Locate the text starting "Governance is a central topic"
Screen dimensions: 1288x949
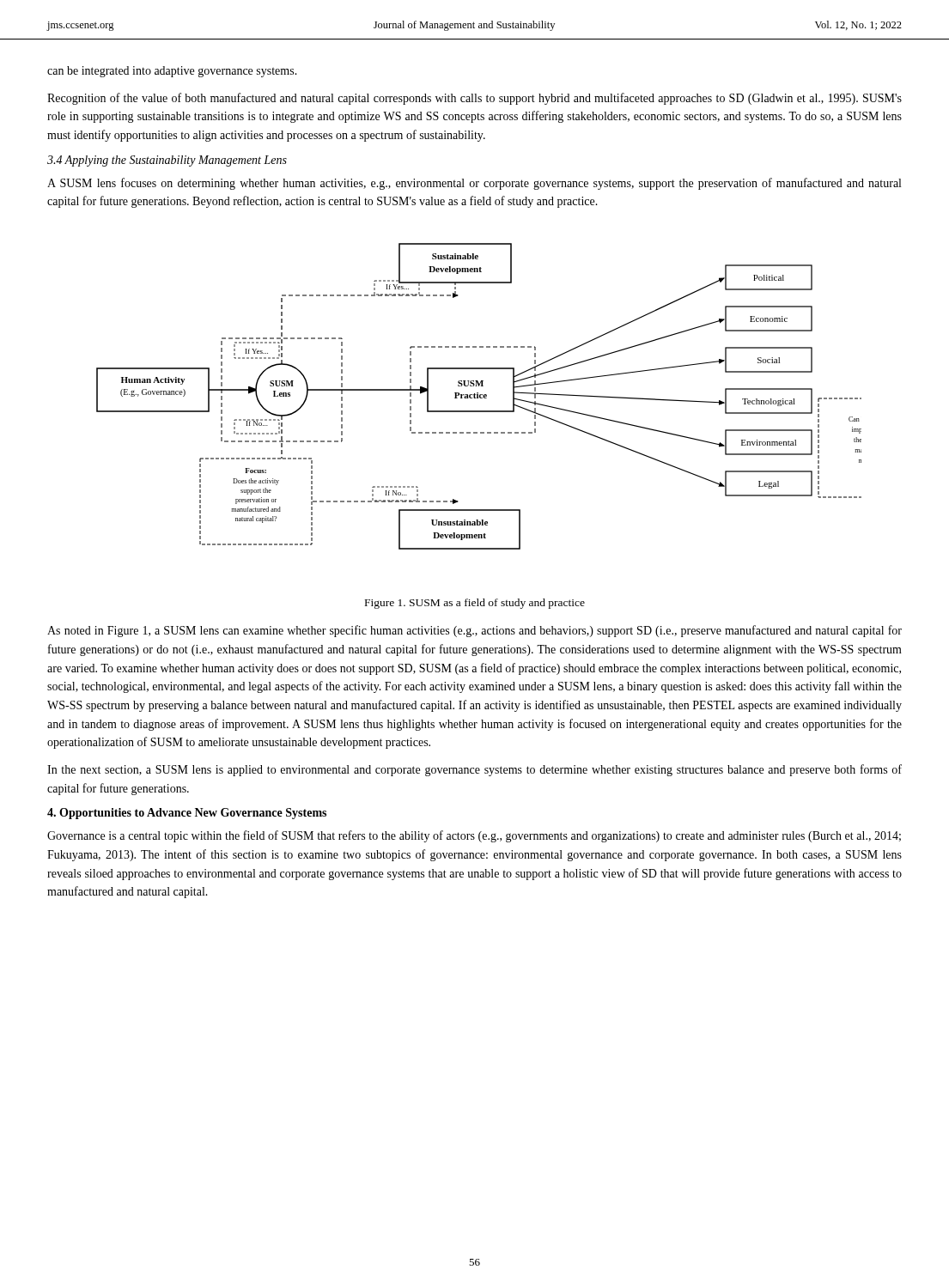pyautogui.click(x=474, y=864)
